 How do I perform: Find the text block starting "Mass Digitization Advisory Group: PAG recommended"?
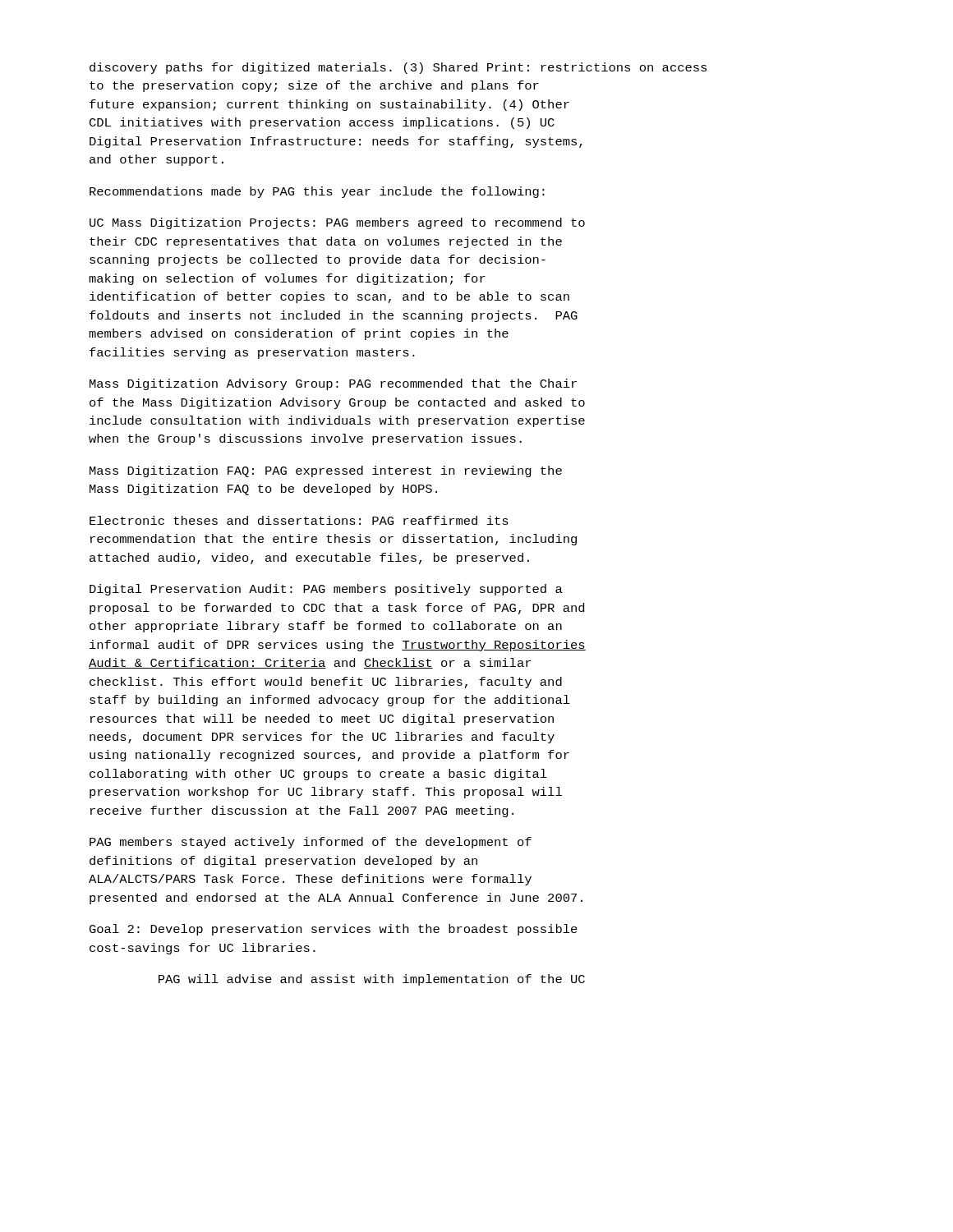pos(337,412)
